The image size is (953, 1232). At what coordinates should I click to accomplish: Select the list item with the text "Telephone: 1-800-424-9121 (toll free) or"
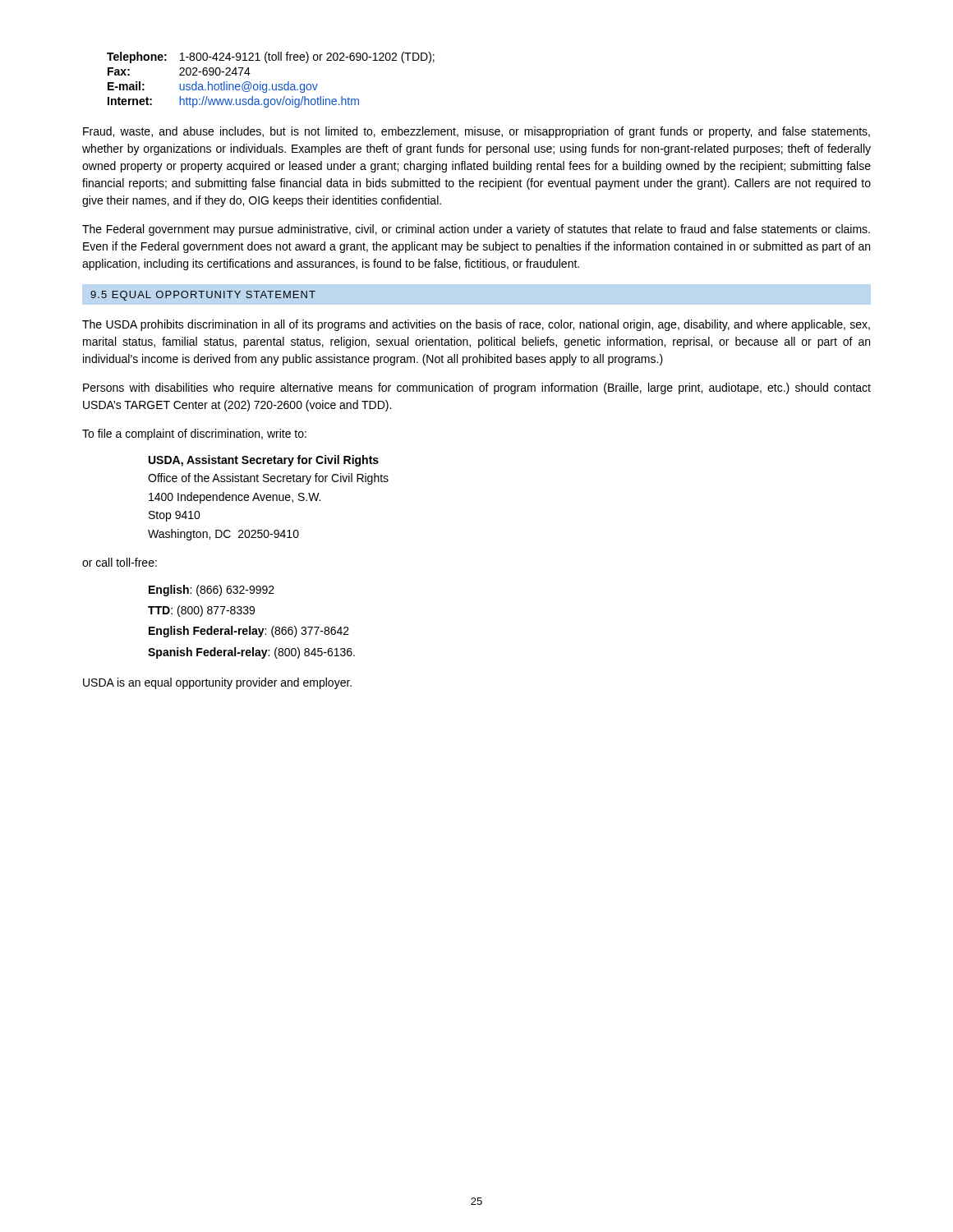[x=271, y=79]
